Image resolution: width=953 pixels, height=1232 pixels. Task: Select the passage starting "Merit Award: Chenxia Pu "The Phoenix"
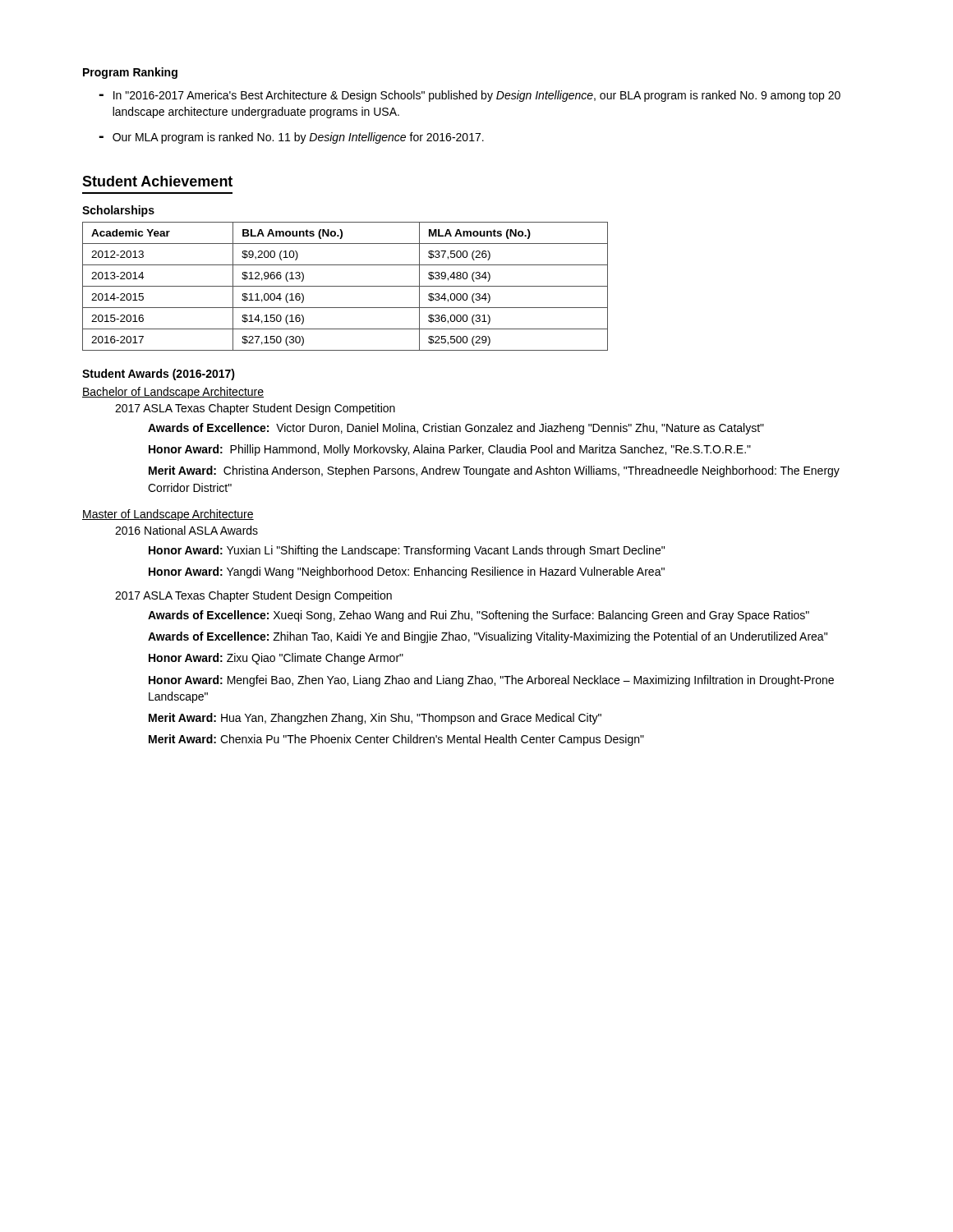(x=396, y=740)
